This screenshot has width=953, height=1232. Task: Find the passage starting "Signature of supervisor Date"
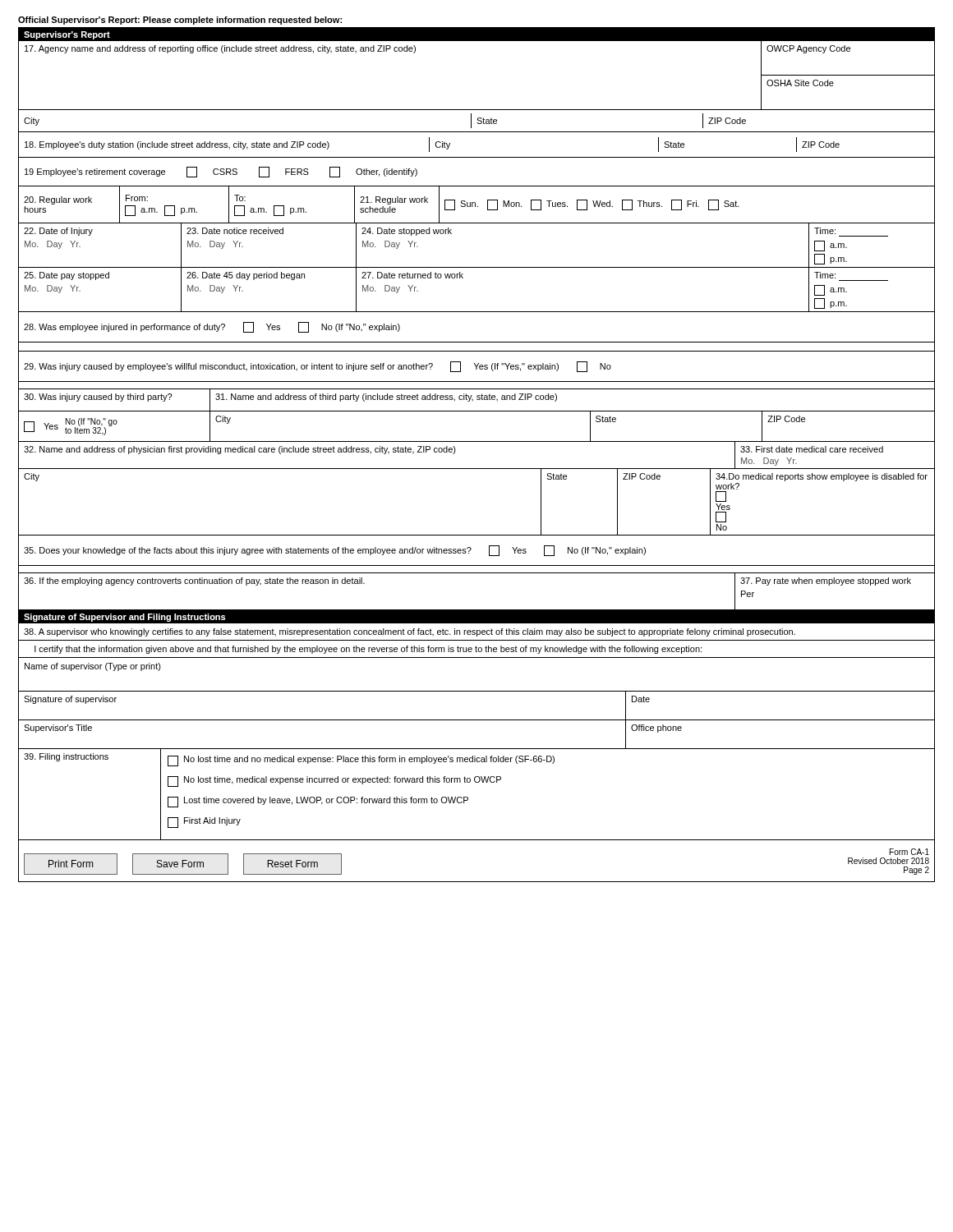476,706
